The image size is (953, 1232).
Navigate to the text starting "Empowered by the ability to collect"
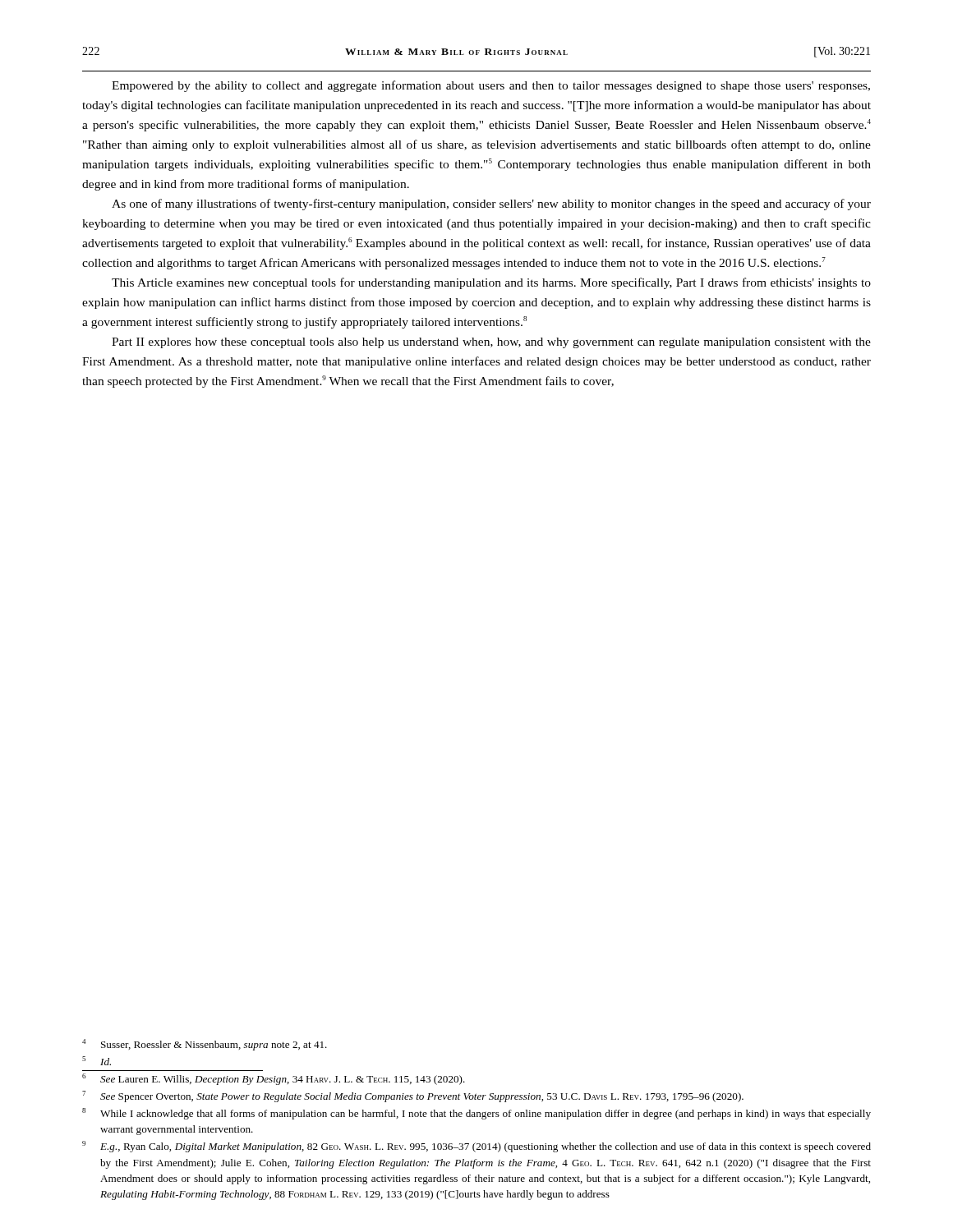[x=476, y=134]
